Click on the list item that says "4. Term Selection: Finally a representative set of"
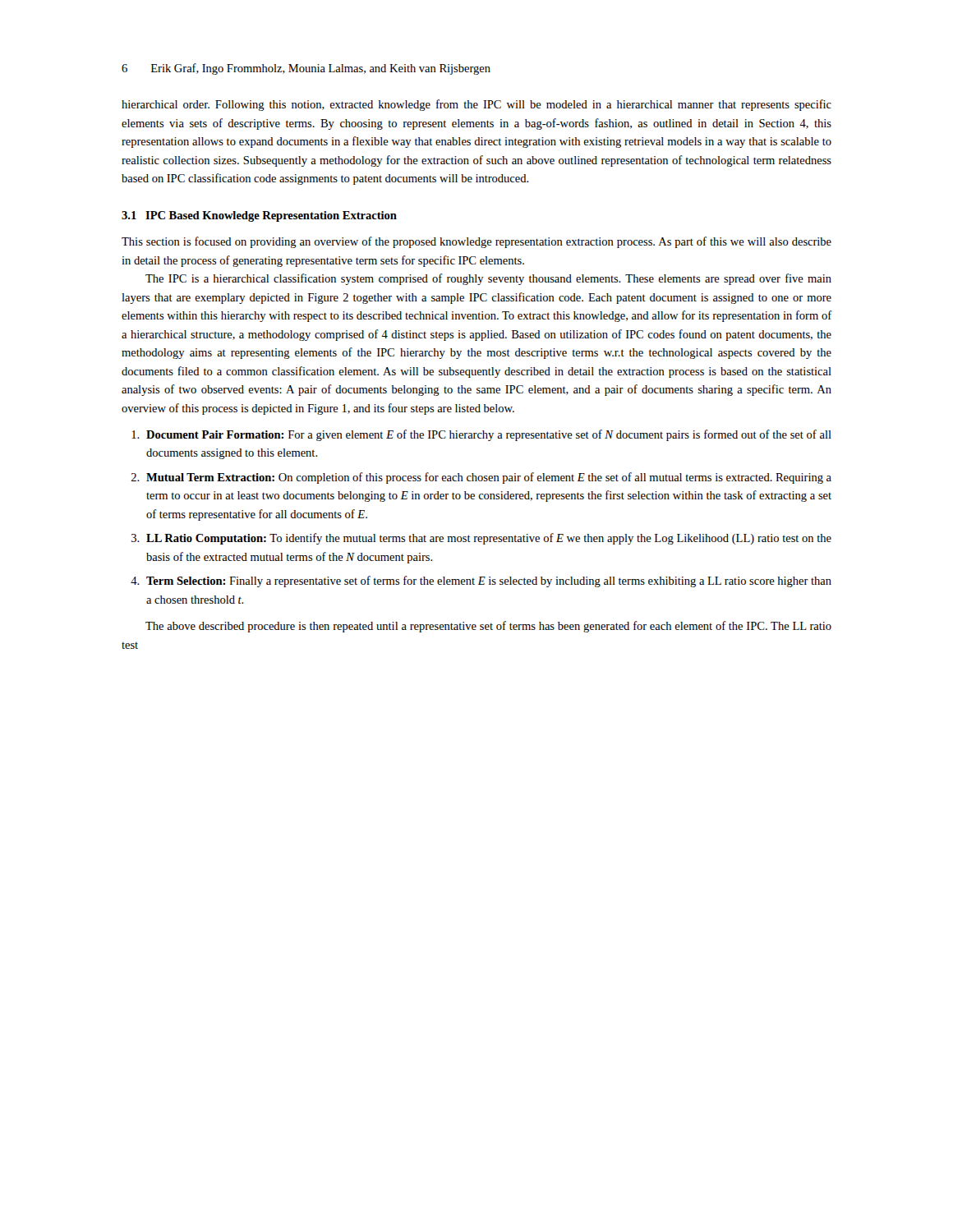The width and height of the screenshot is (953, 1232). coord(476,590)
